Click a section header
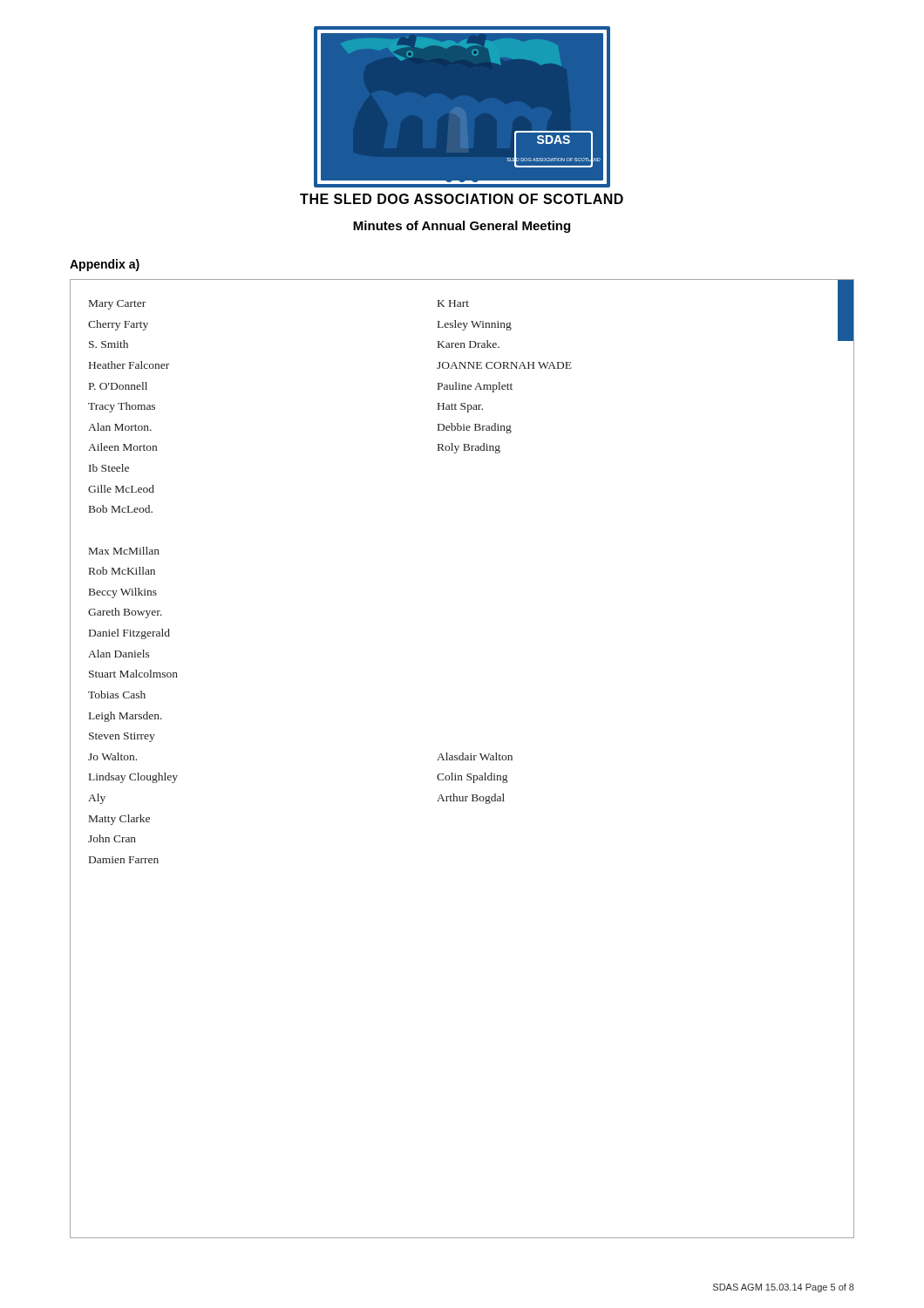 (x=462, y=225)
